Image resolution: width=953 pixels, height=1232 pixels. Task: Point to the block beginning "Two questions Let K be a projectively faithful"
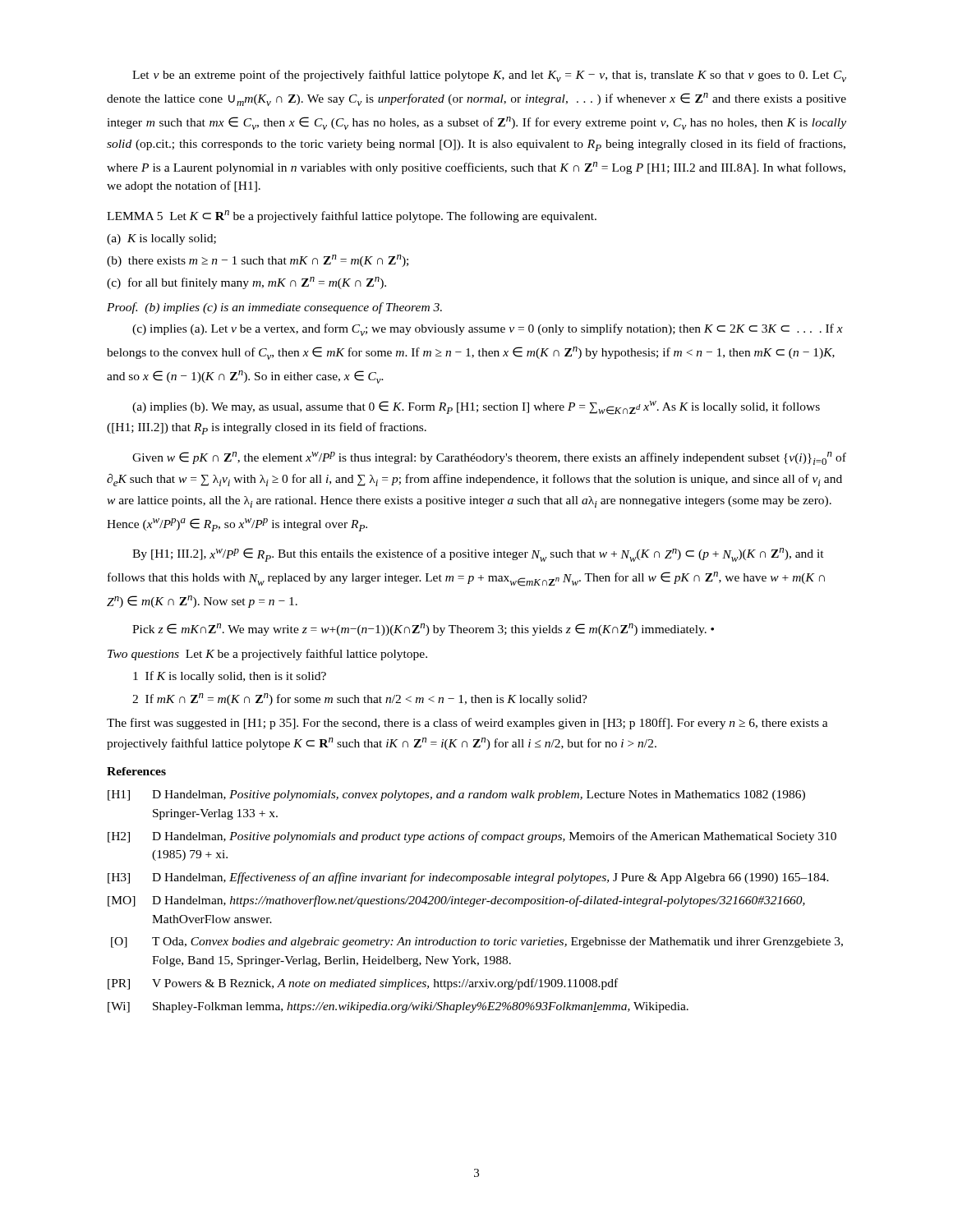476,699
